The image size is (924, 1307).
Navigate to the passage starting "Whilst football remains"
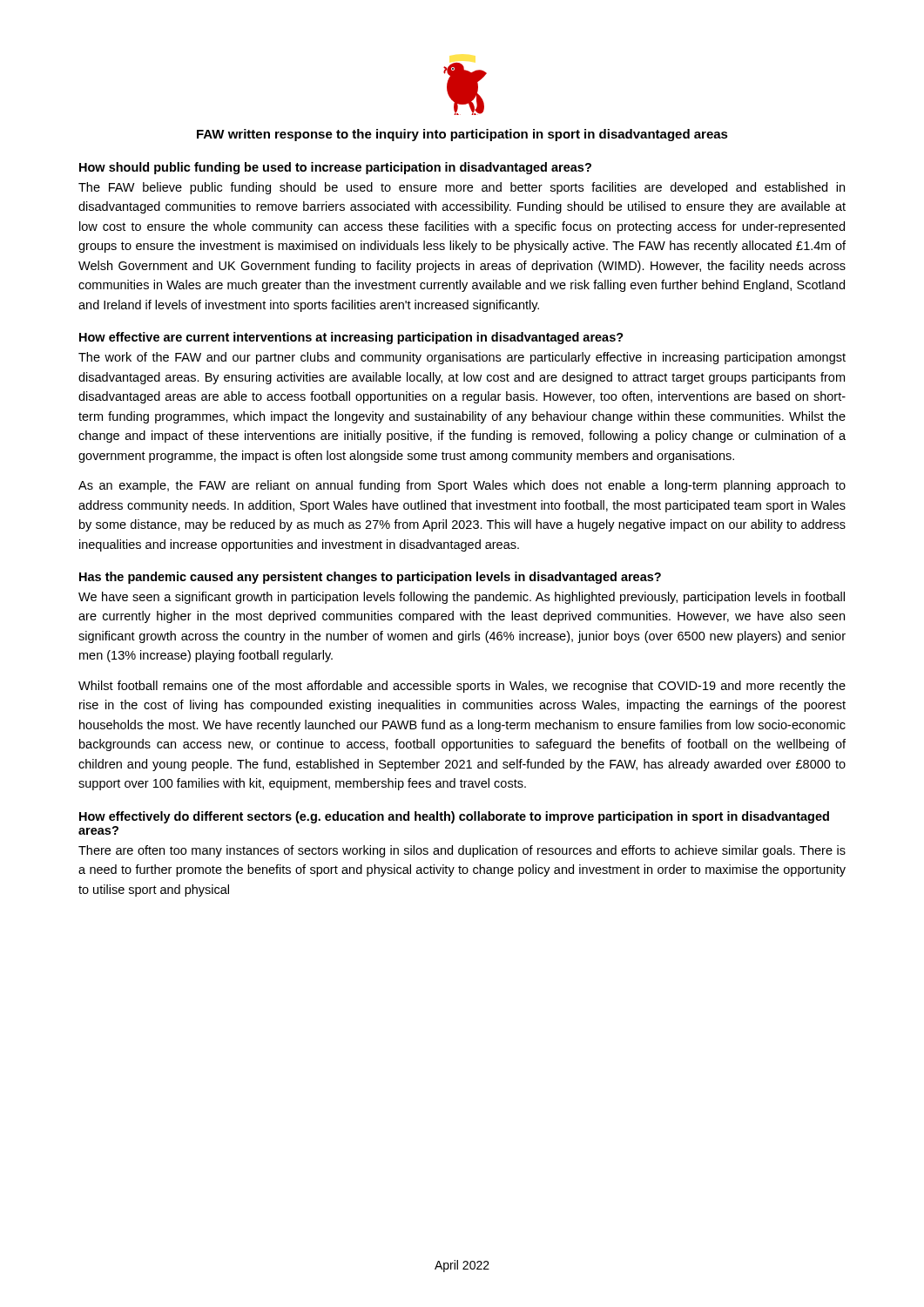(x=462, y=735)
